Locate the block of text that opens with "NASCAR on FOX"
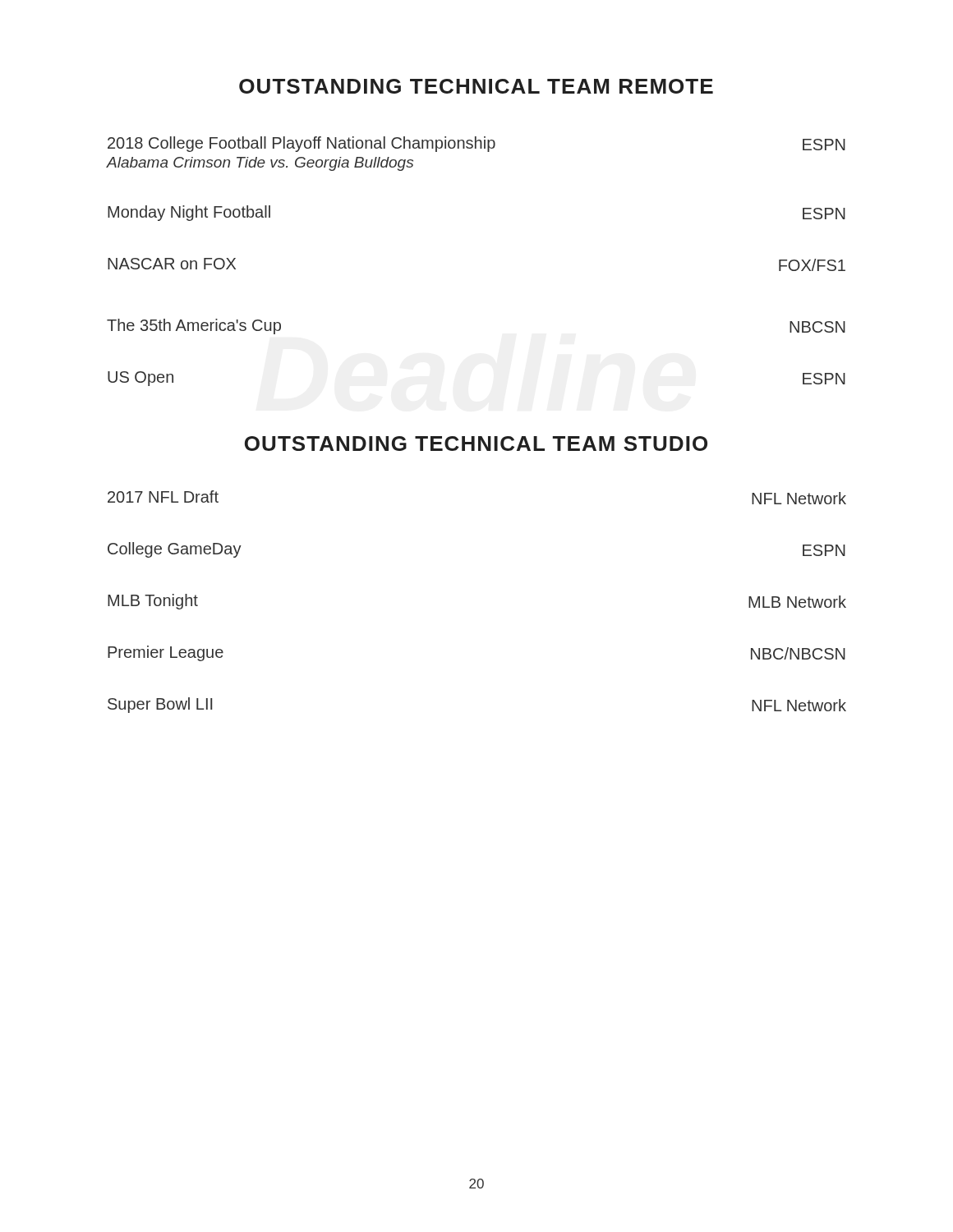The image size is (953, 1232). coord(169,264)
